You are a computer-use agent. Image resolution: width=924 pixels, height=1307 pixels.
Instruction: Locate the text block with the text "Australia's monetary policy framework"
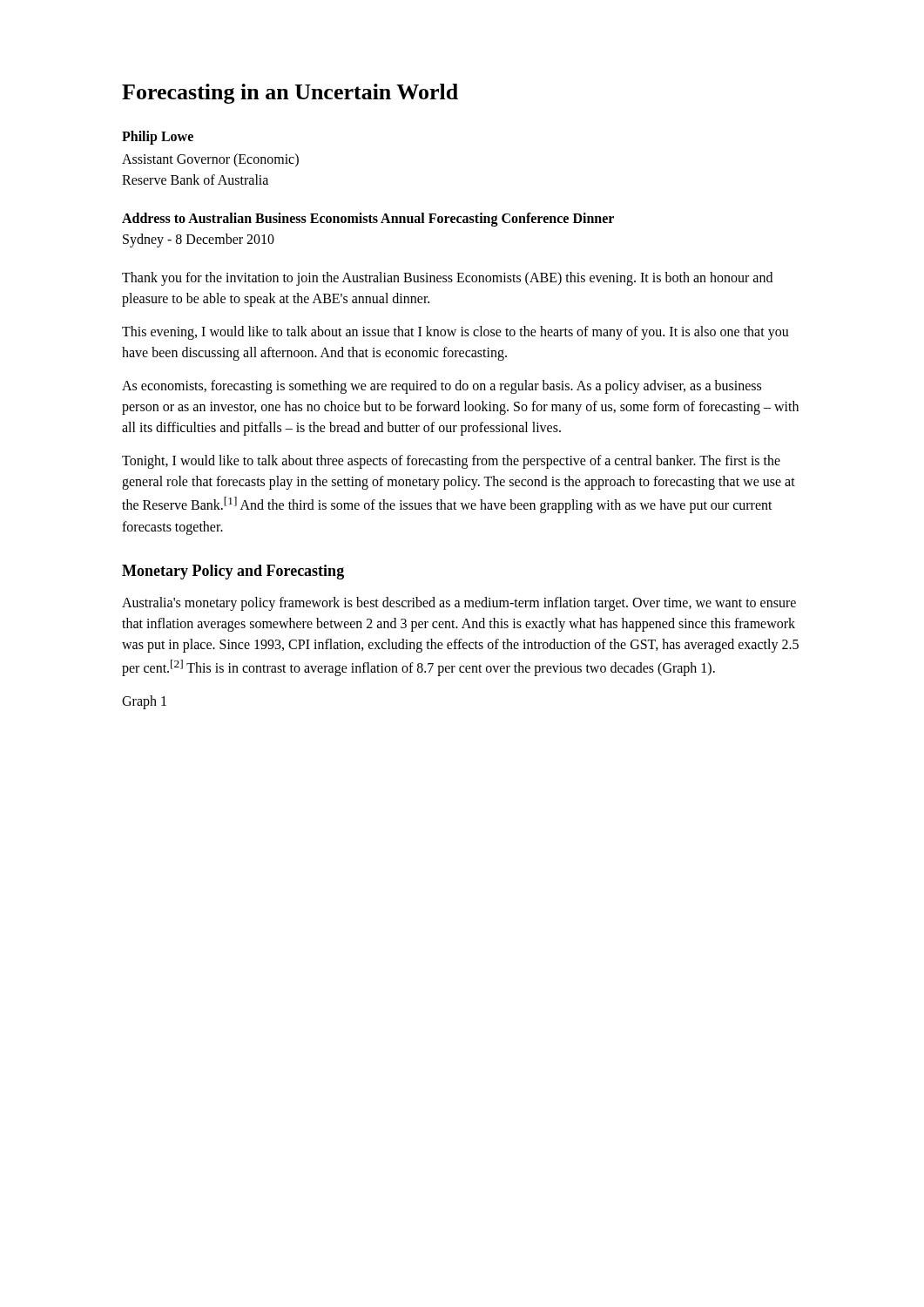pos(460,635)
